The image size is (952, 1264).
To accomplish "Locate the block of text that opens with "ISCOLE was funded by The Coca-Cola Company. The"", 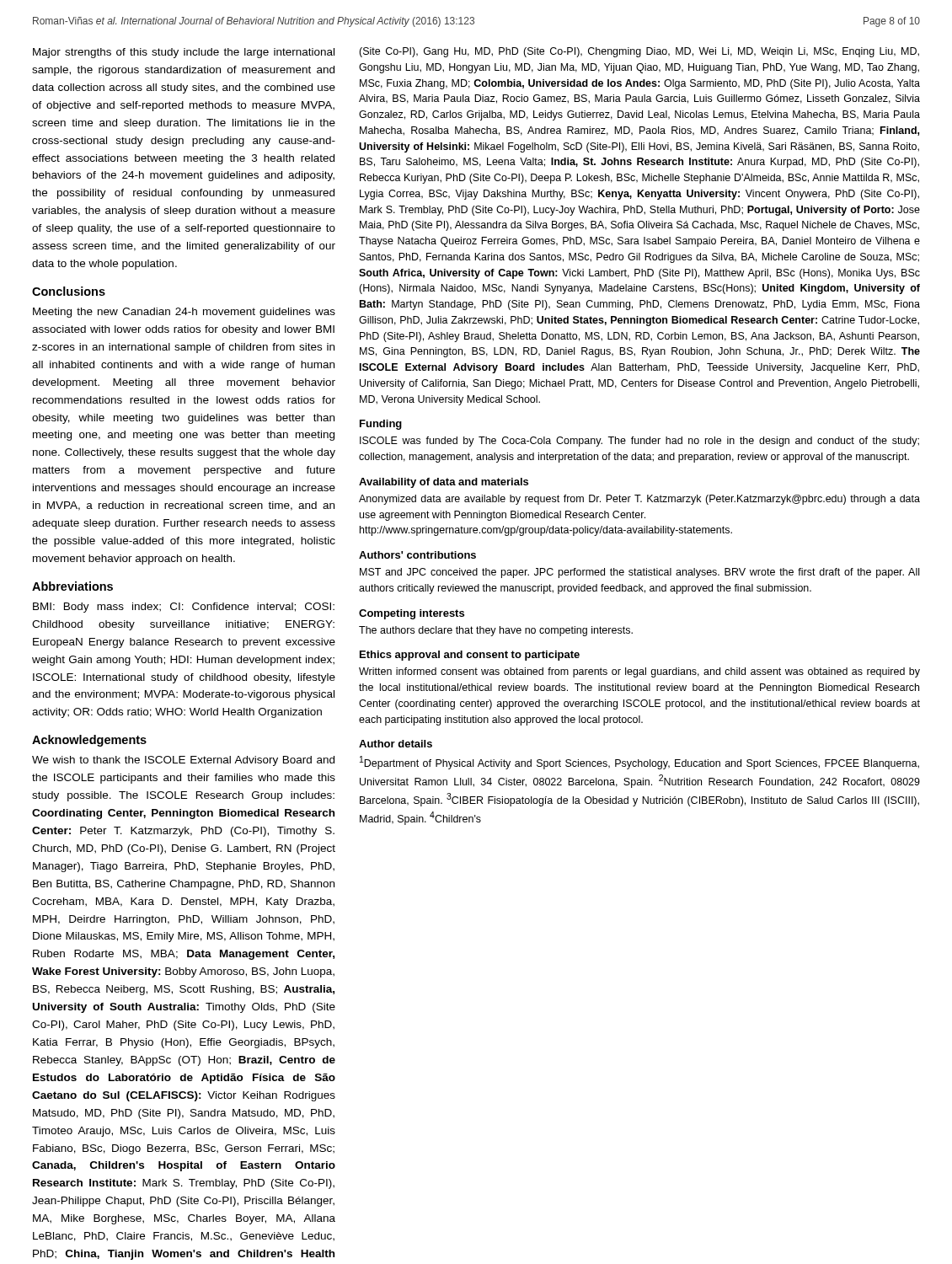I will [639, 449].
